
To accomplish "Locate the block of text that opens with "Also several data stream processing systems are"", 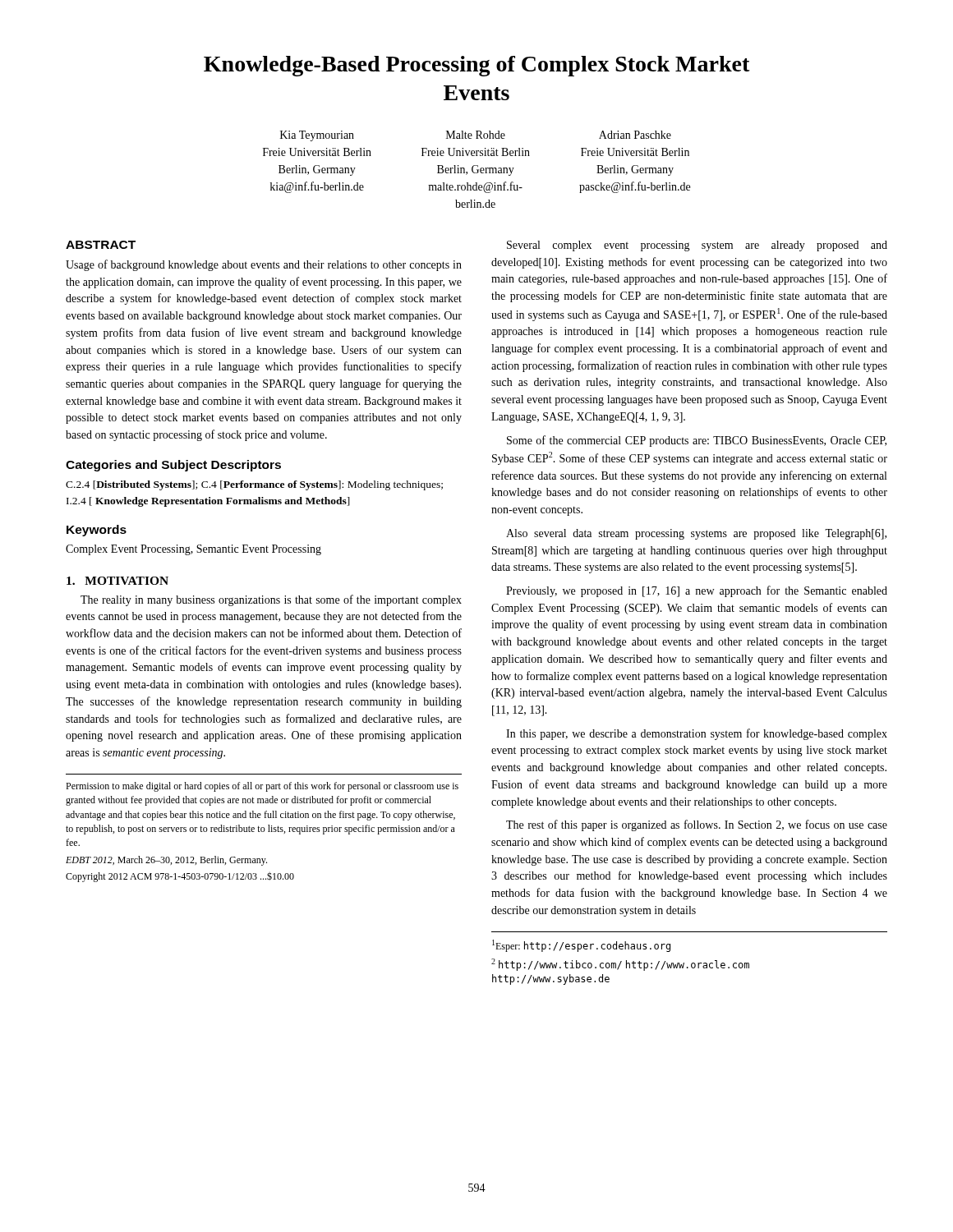I will click(x=689, y=551).
